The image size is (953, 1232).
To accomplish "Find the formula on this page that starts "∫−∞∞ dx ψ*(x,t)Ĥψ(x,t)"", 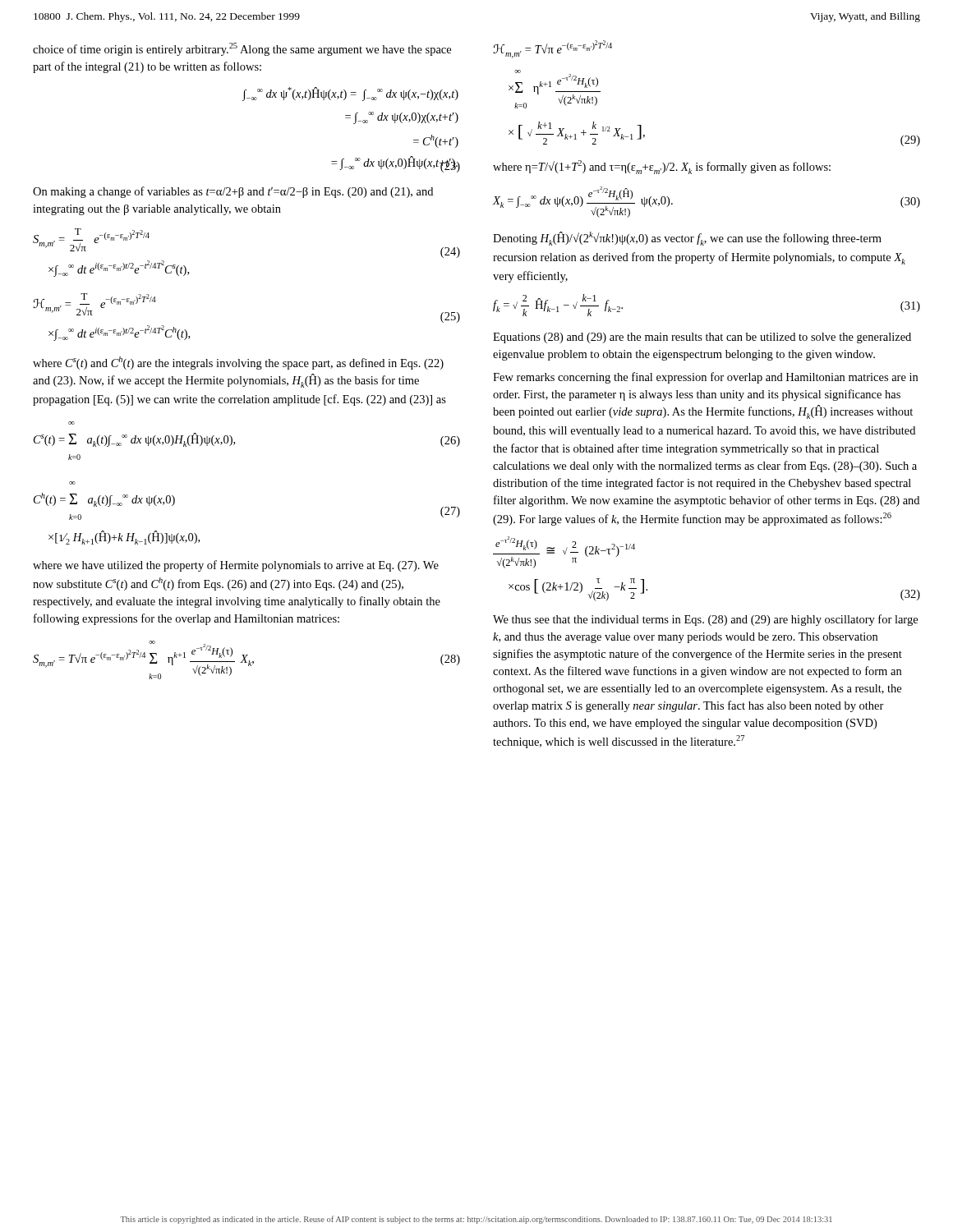I will tap(350, 94).
